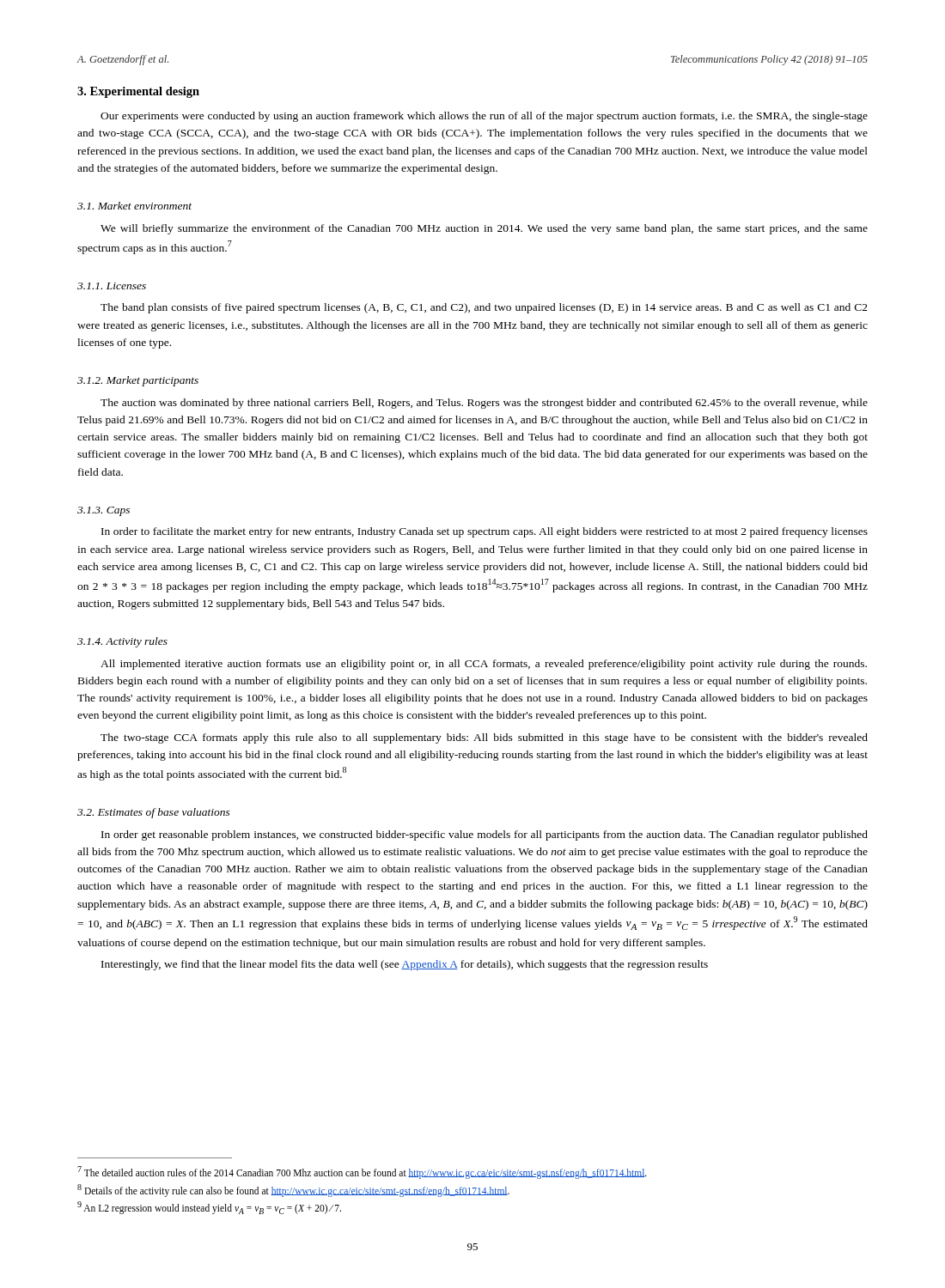This screenshot has width=945, height=1288.
Task: Locate the text block that reads "We will briefly"
Action: click(x=472, y=238)
